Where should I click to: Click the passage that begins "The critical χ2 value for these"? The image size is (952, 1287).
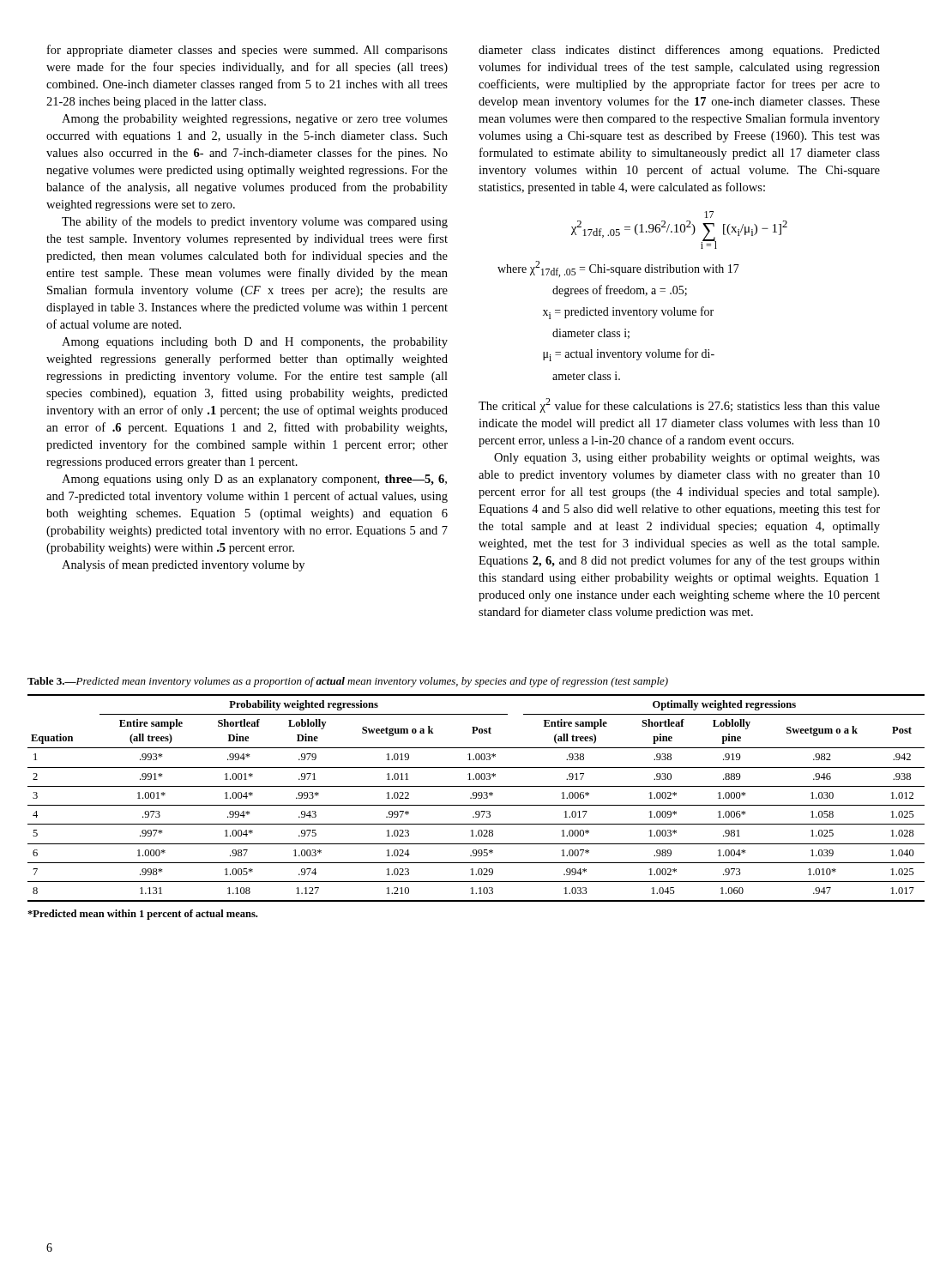click(679, 508)
